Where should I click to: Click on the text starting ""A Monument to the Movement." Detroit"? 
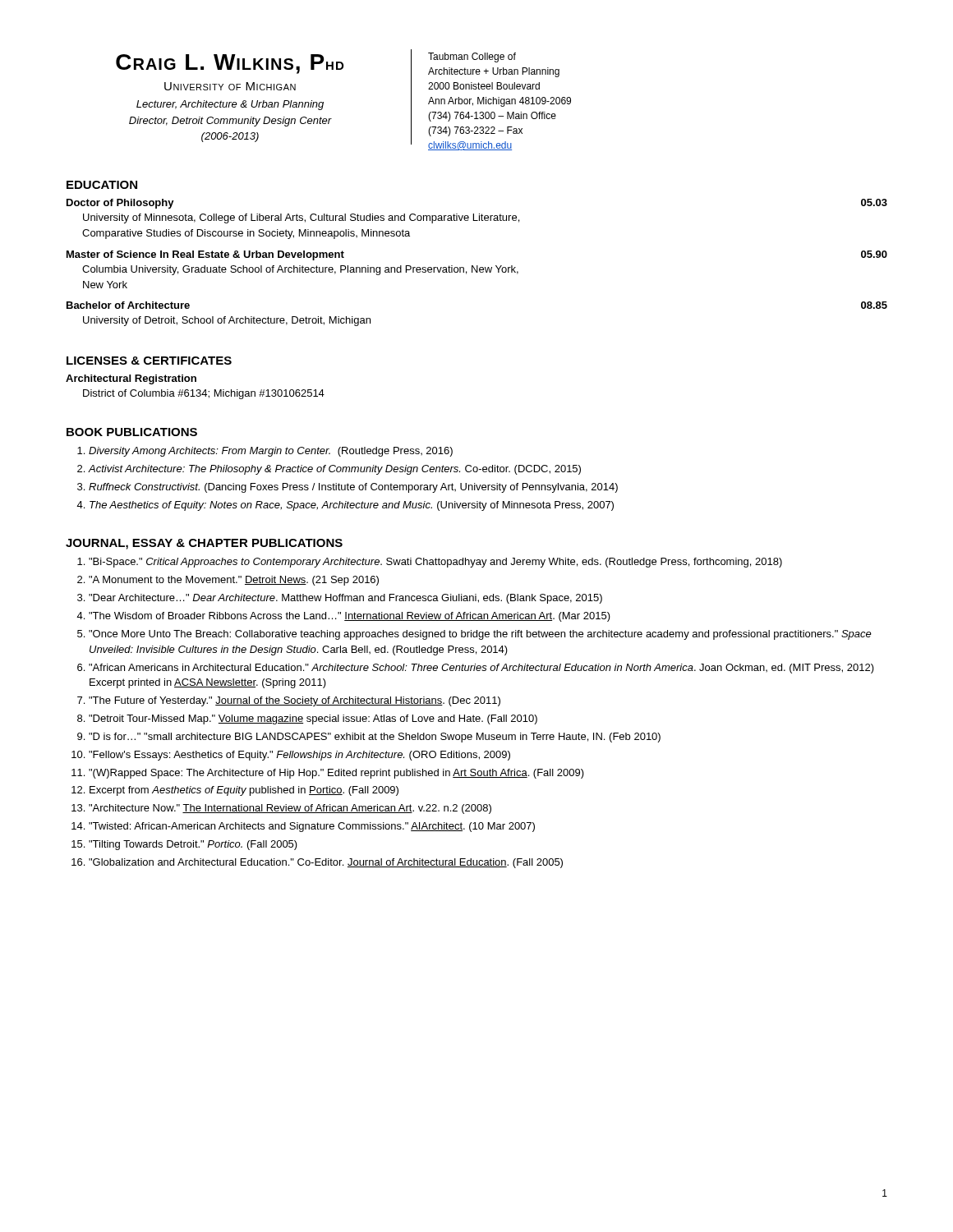coord(234,580)
